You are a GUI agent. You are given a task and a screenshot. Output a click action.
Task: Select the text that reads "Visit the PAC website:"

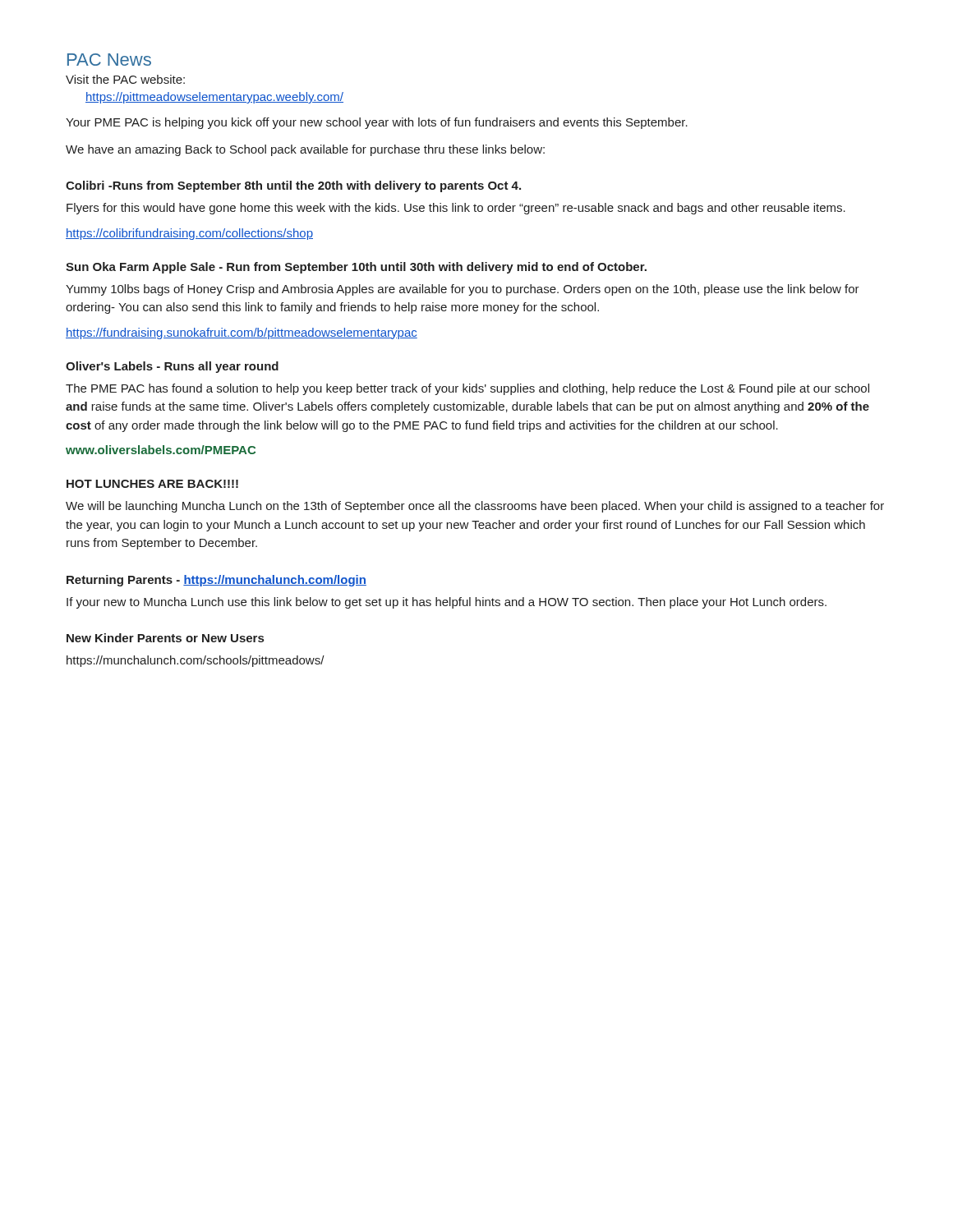click(125, 79)
